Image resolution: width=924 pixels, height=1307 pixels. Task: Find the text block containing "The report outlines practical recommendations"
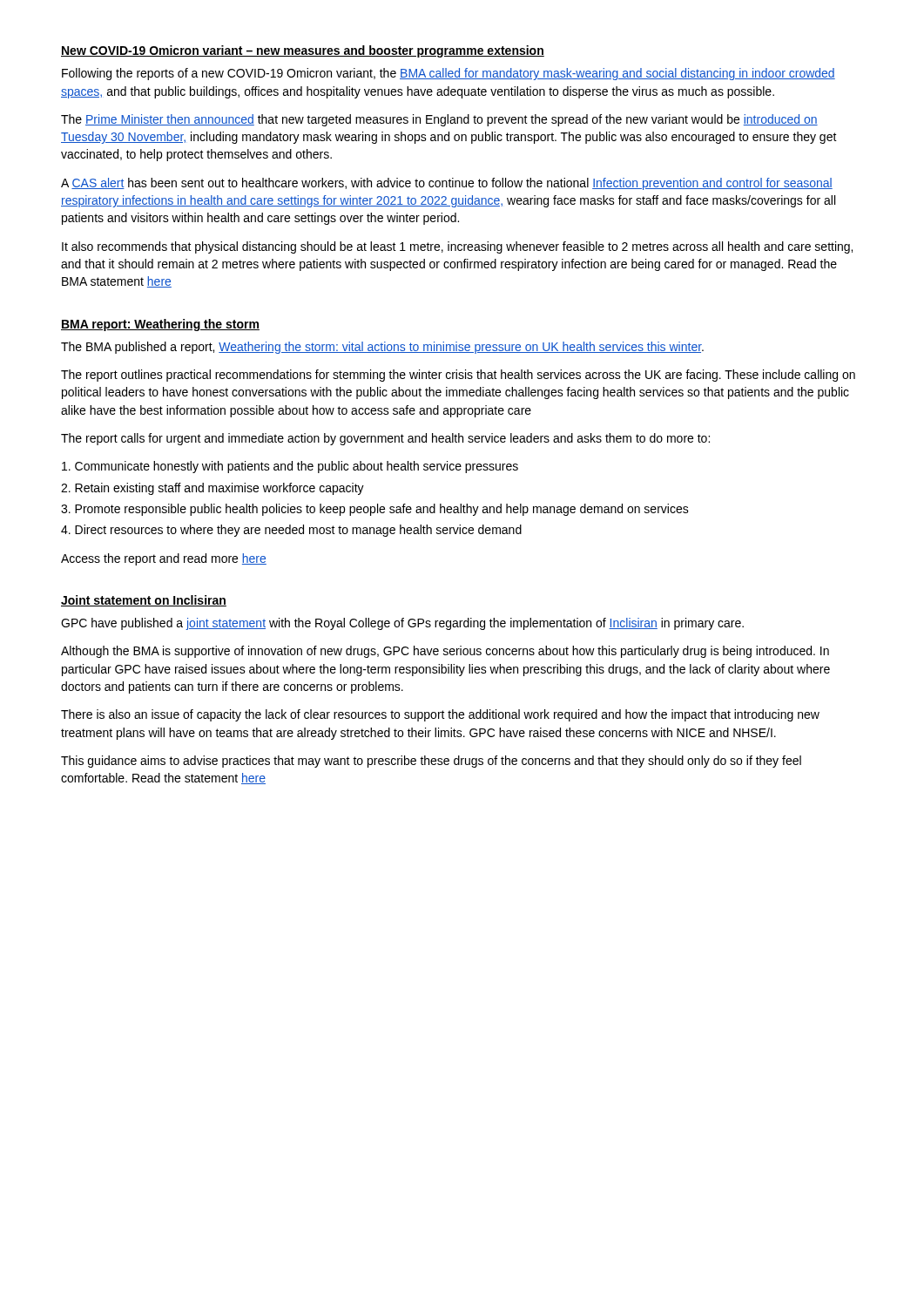pos(462,393)
